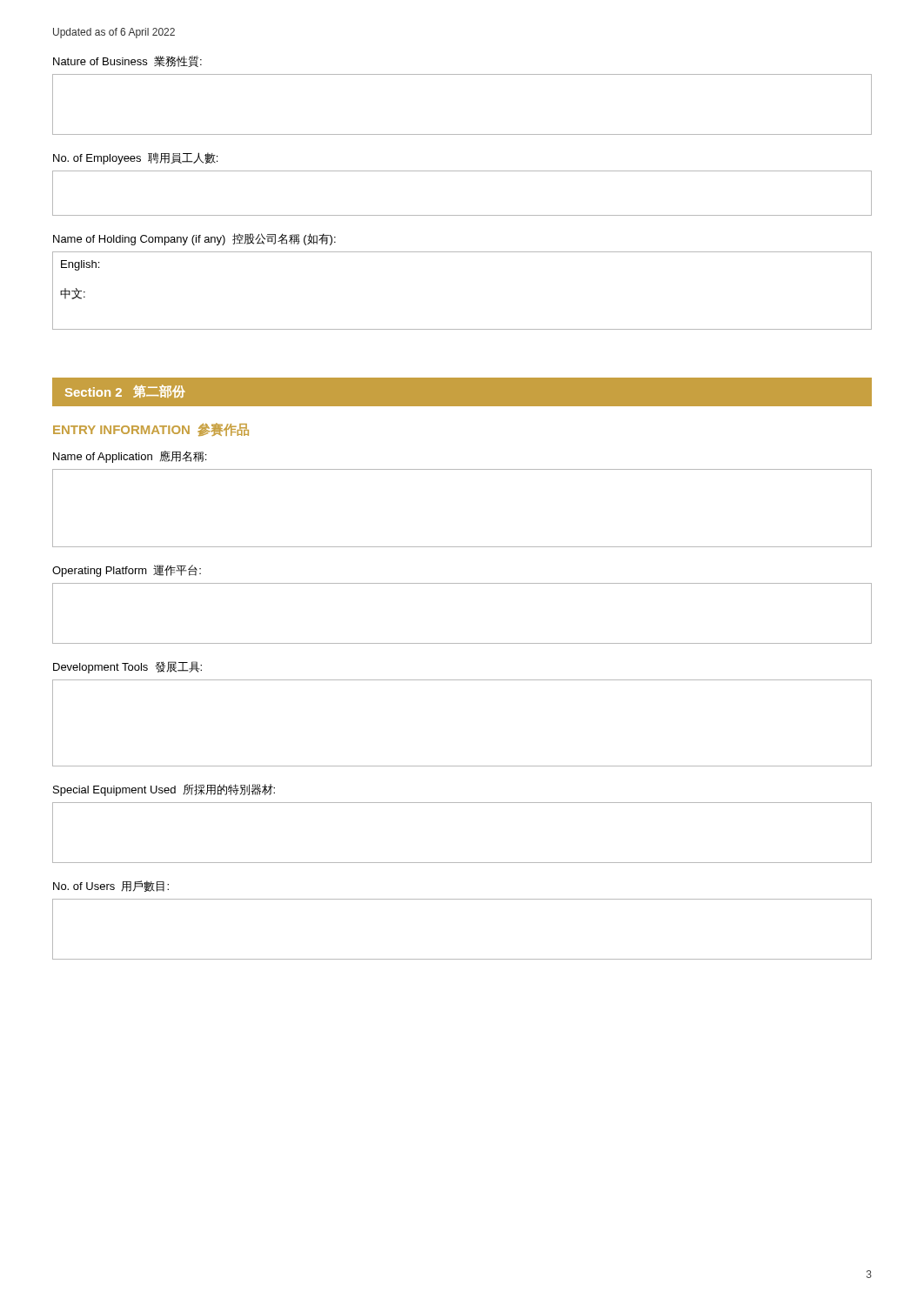Click on the block starting "Special Equipment Used 所採用的特別器材:"
The width and height of the screenshot is (924, 1305).
164,790
